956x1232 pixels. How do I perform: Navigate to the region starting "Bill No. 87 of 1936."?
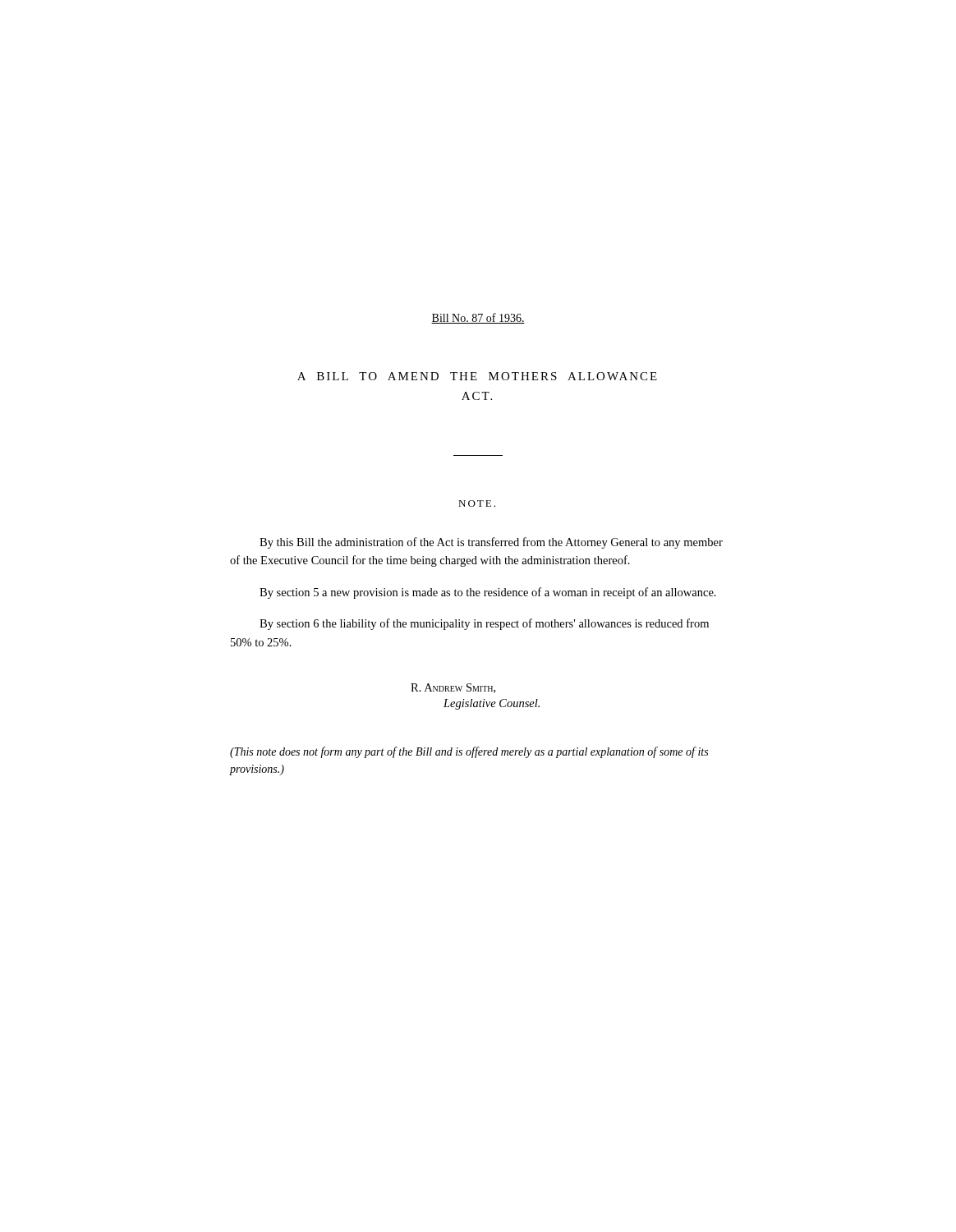(x=478, y=318)
